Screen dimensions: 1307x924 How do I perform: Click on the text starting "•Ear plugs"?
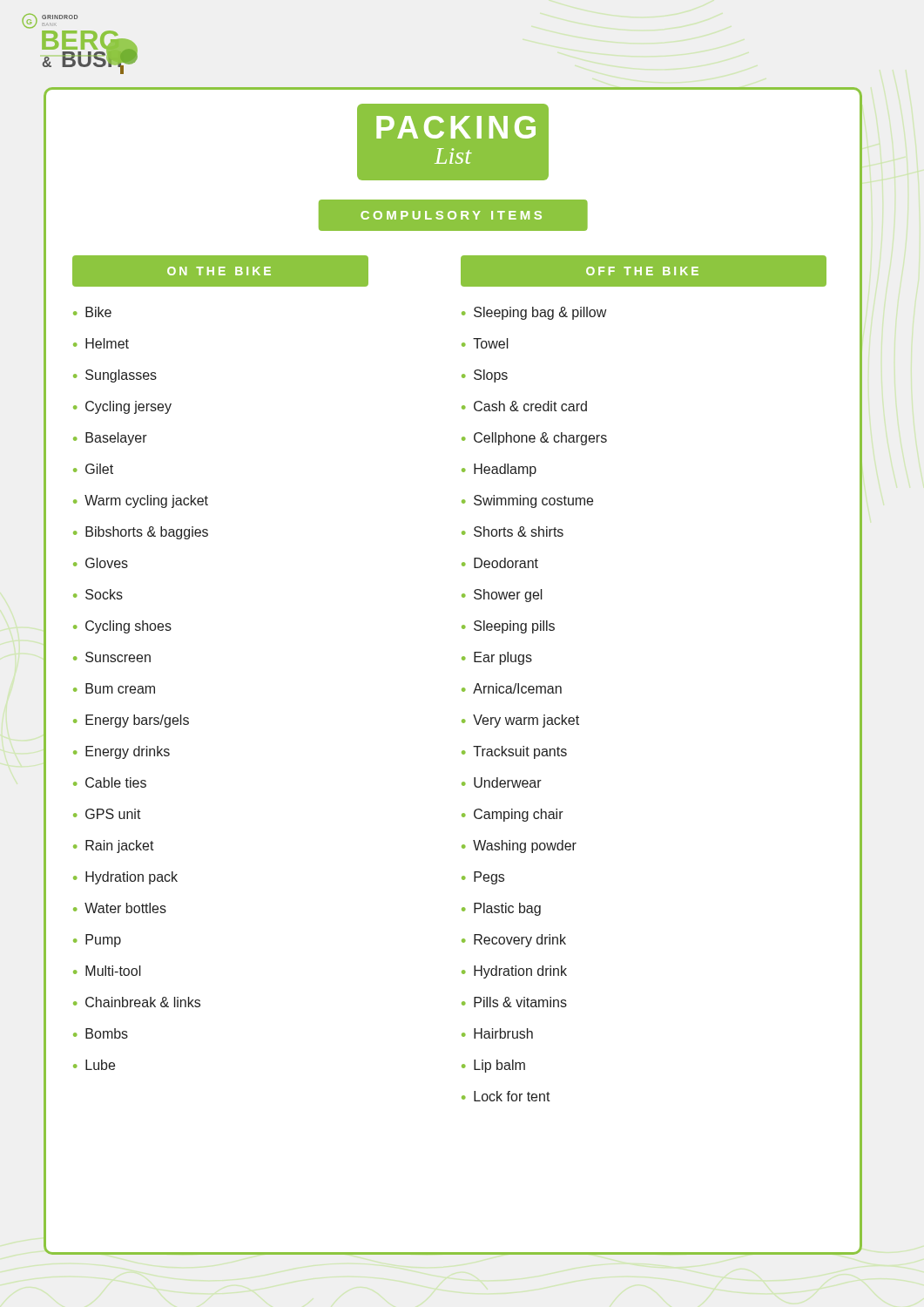[496, 659]
